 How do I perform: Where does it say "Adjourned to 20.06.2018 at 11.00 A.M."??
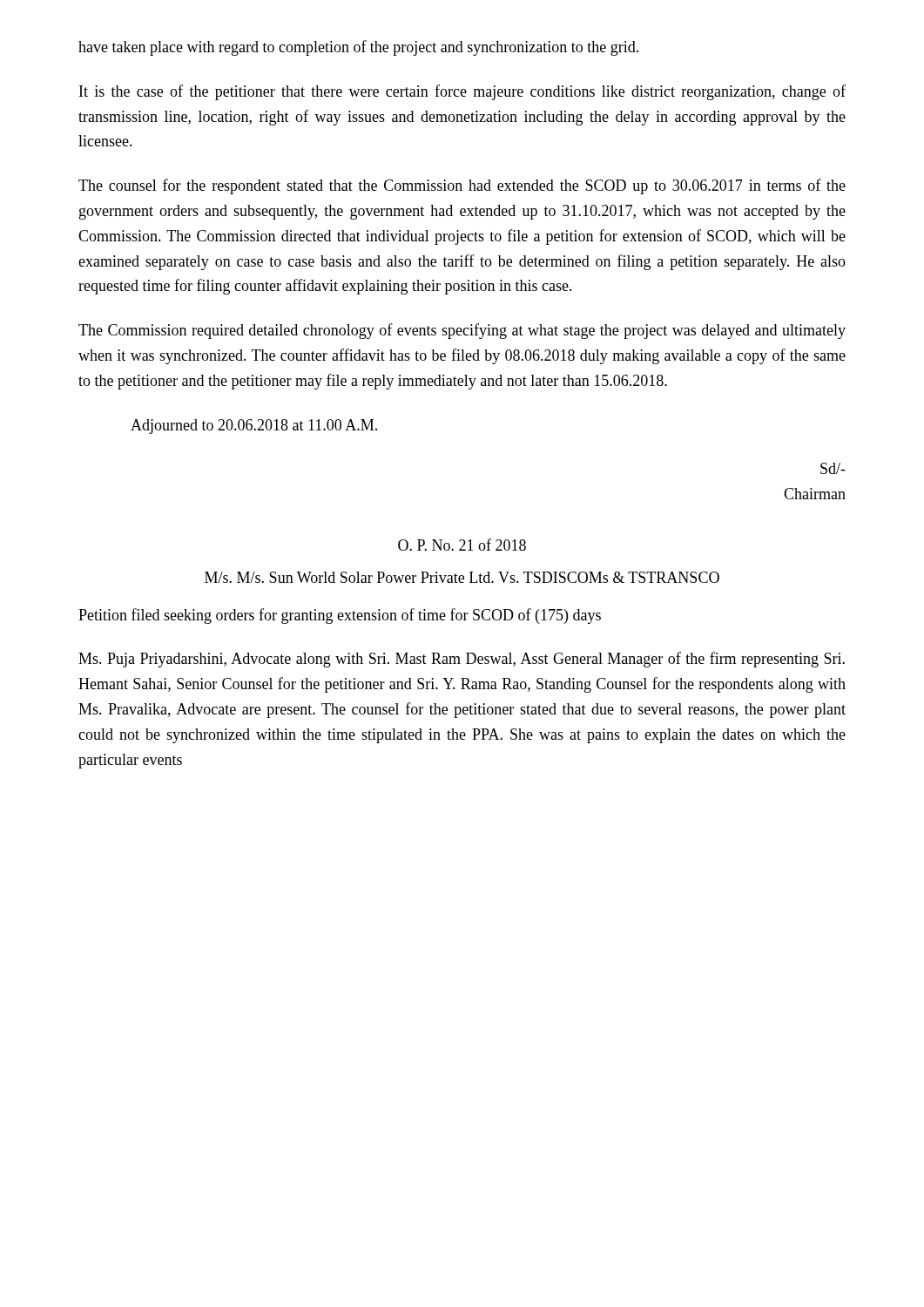254,425
